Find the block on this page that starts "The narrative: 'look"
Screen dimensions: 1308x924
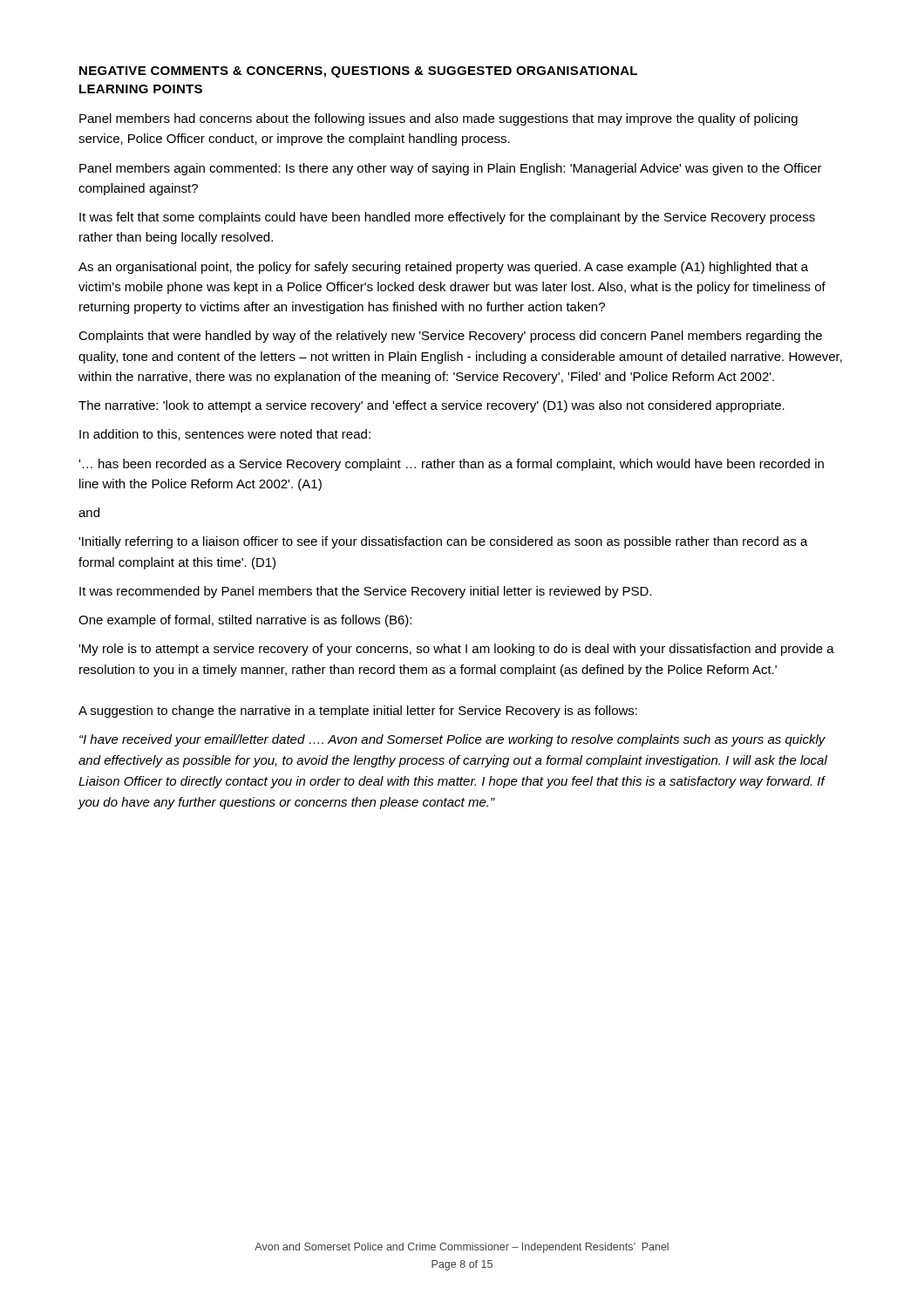tap(432, 405)
